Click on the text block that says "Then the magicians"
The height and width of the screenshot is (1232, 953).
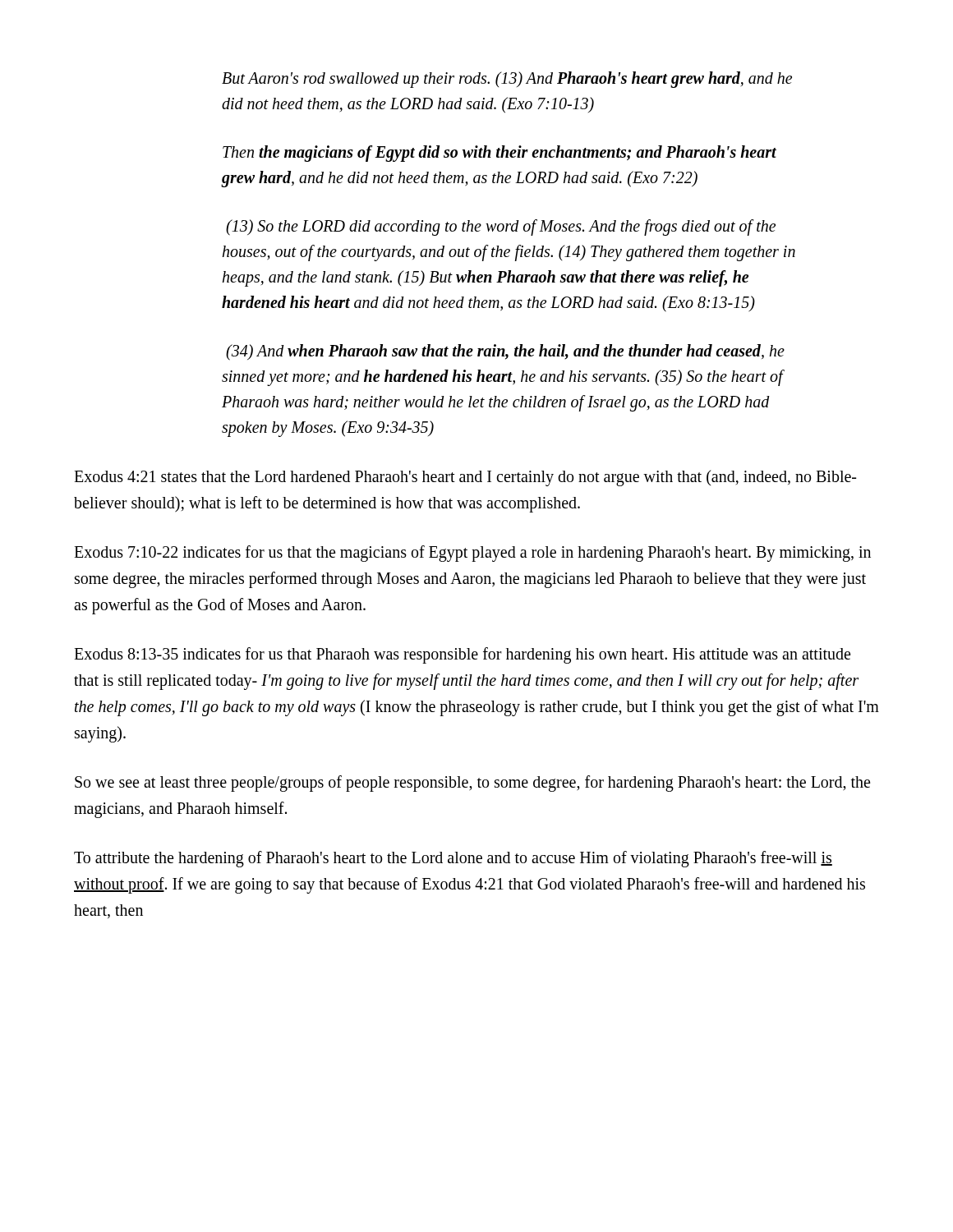click(x=499, y=165)
